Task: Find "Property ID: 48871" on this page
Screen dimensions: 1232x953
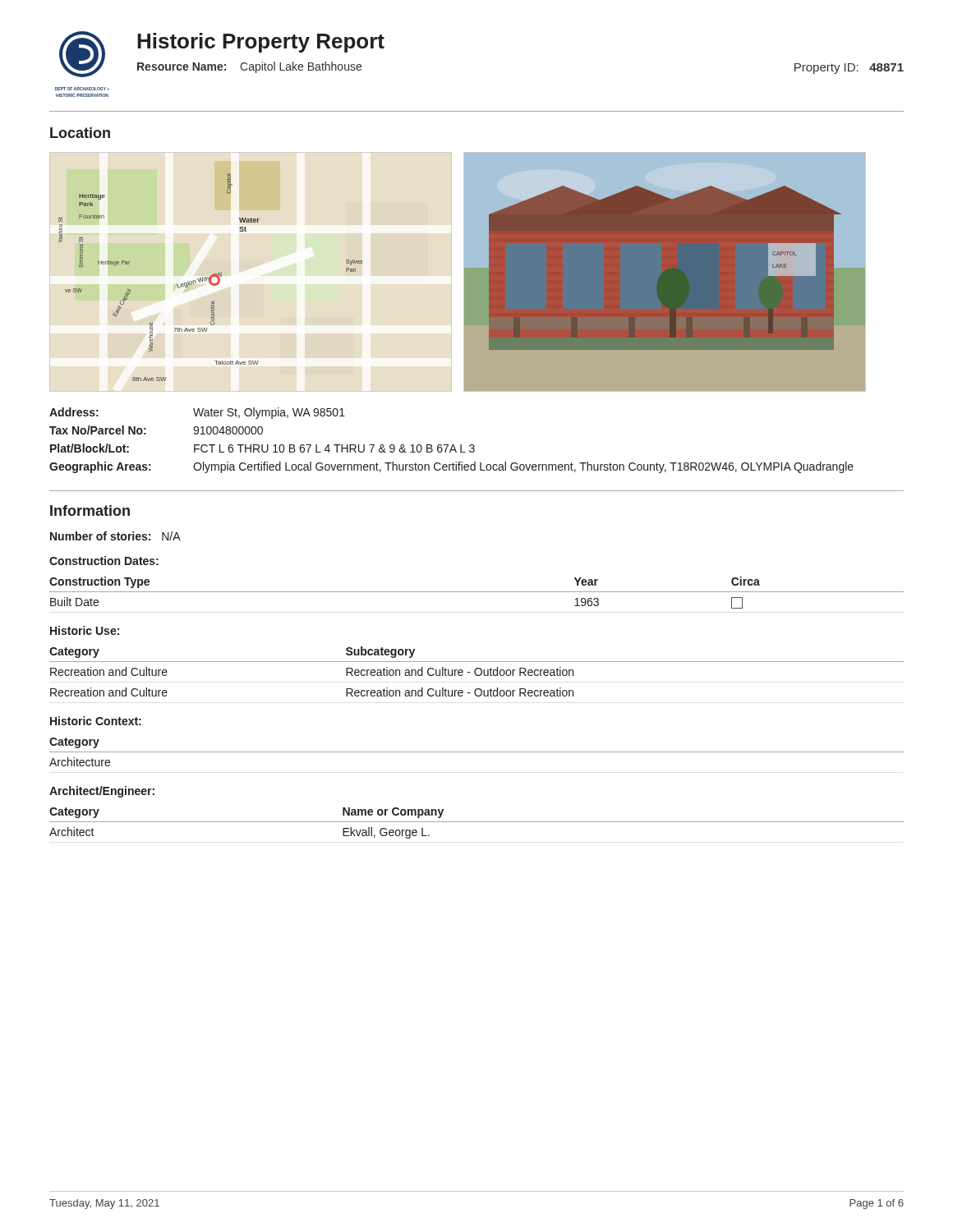Action: 849,67
